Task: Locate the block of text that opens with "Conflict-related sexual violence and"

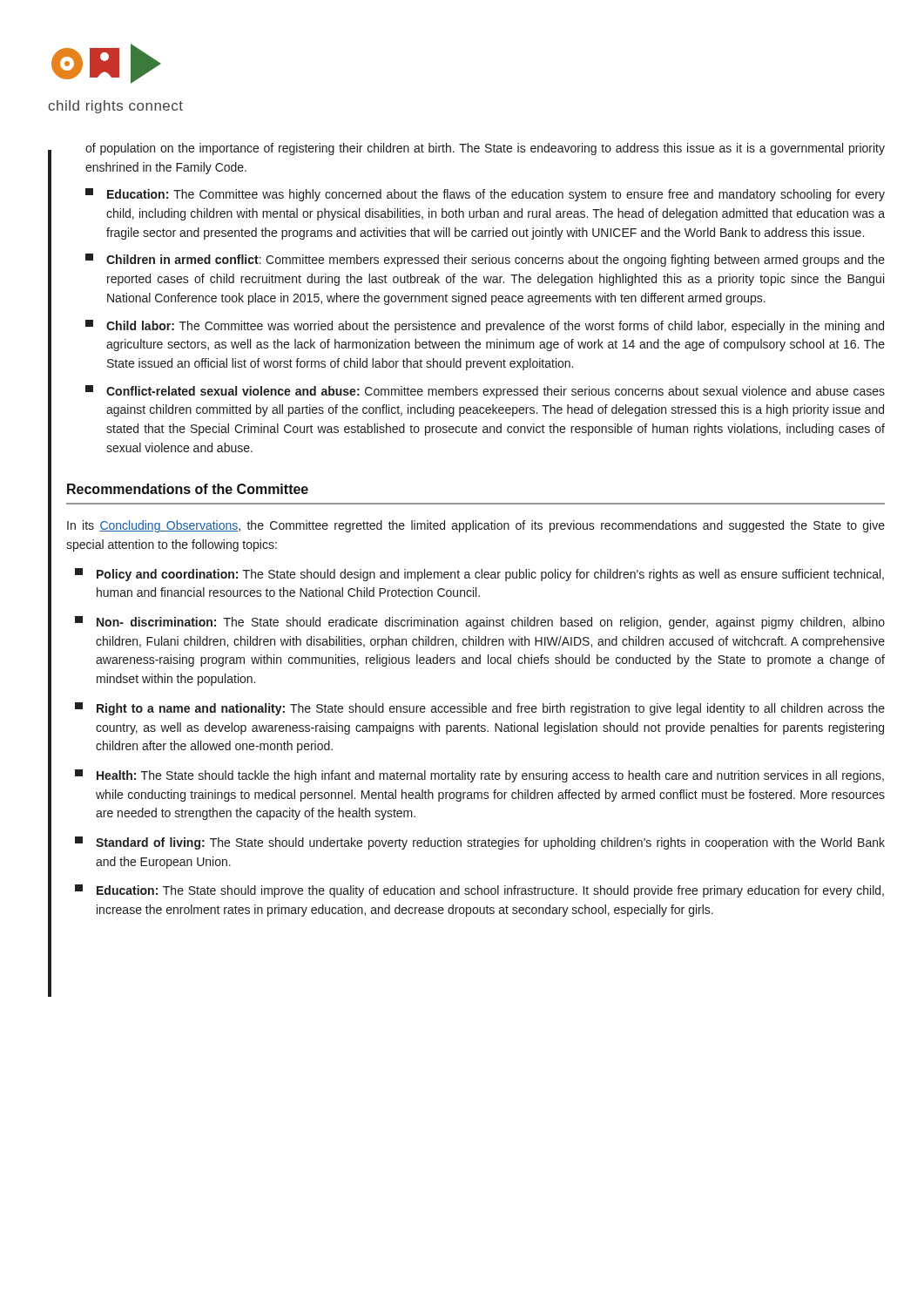Action: point(485,420)
